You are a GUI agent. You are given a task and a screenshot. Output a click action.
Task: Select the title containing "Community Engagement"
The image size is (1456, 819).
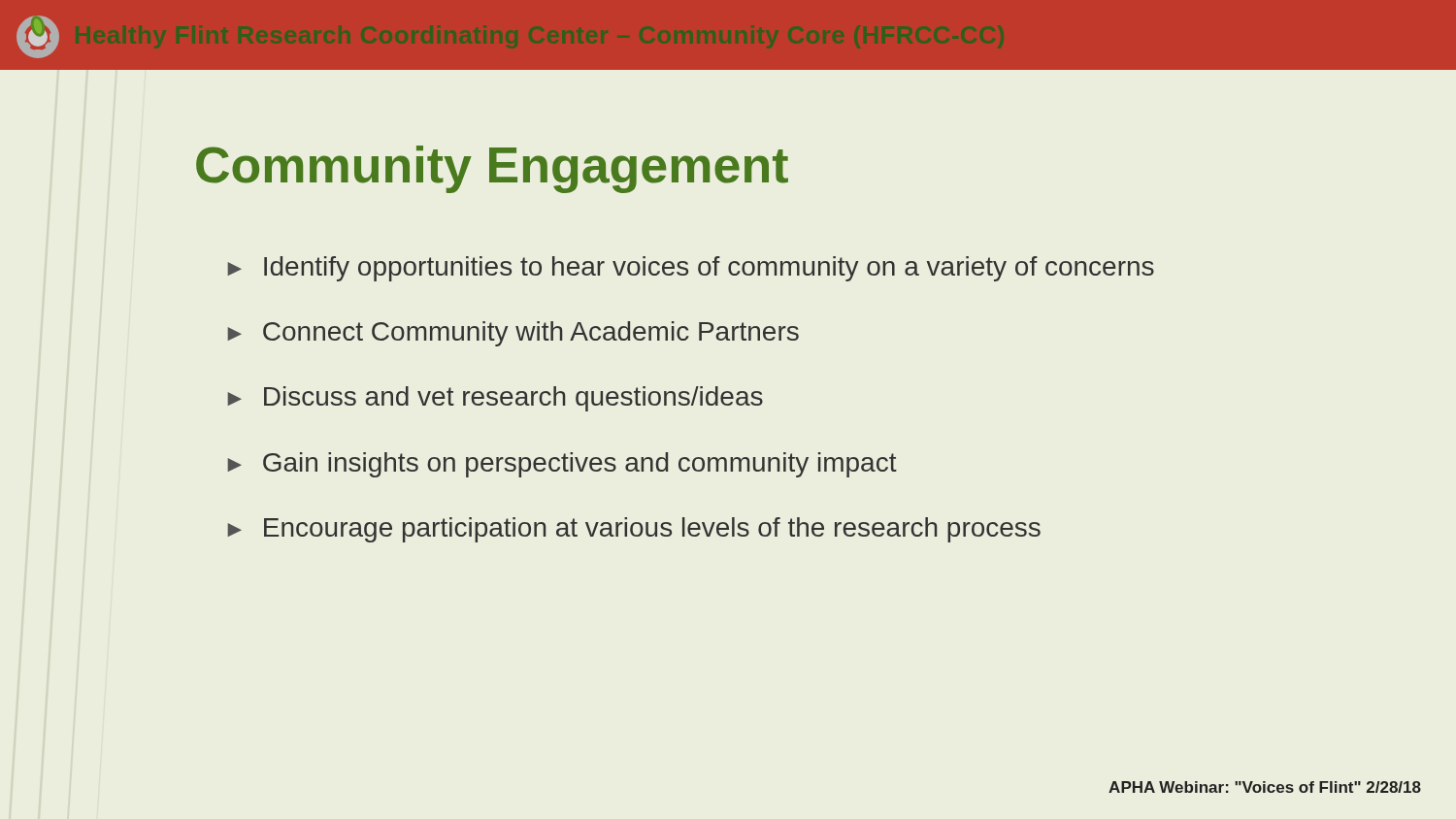pos(491,165)
